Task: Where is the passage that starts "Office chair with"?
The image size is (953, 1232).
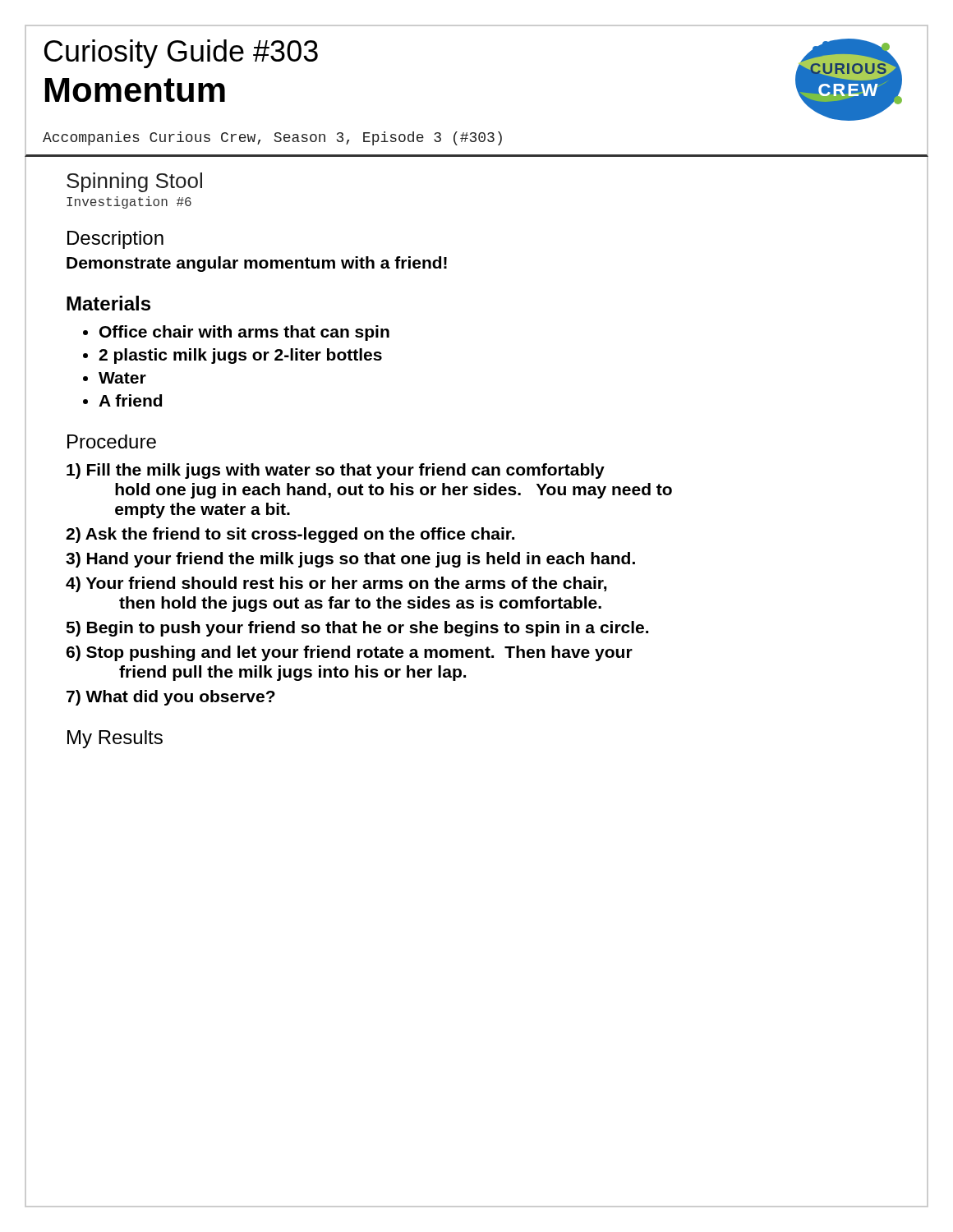Action: pos(244,331)
